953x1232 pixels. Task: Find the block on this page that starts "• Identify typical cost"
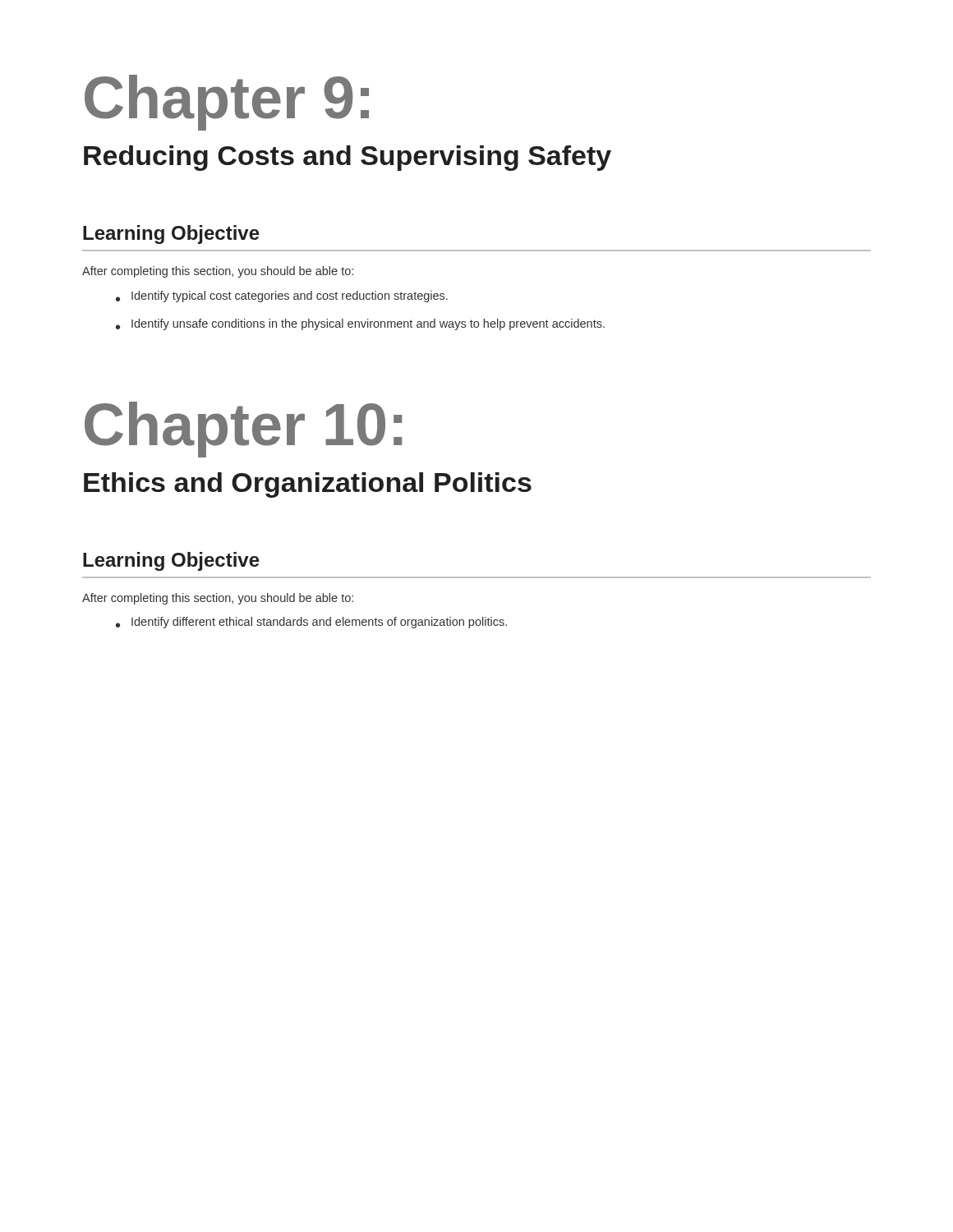tap(282, 299)
